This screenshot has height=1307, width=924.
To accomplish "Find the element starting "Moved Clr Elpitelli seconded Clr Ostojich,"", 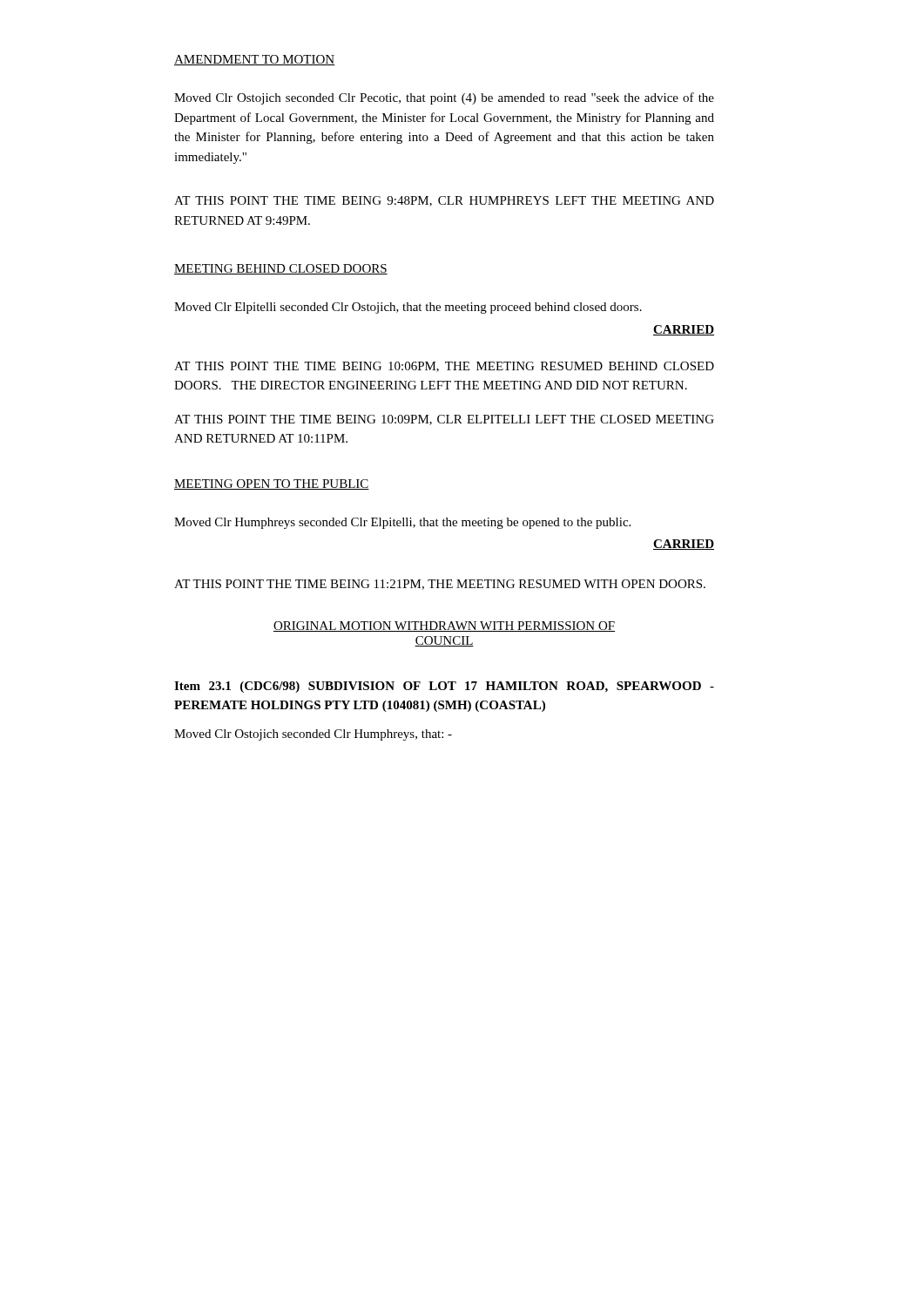I will (408, 307).
